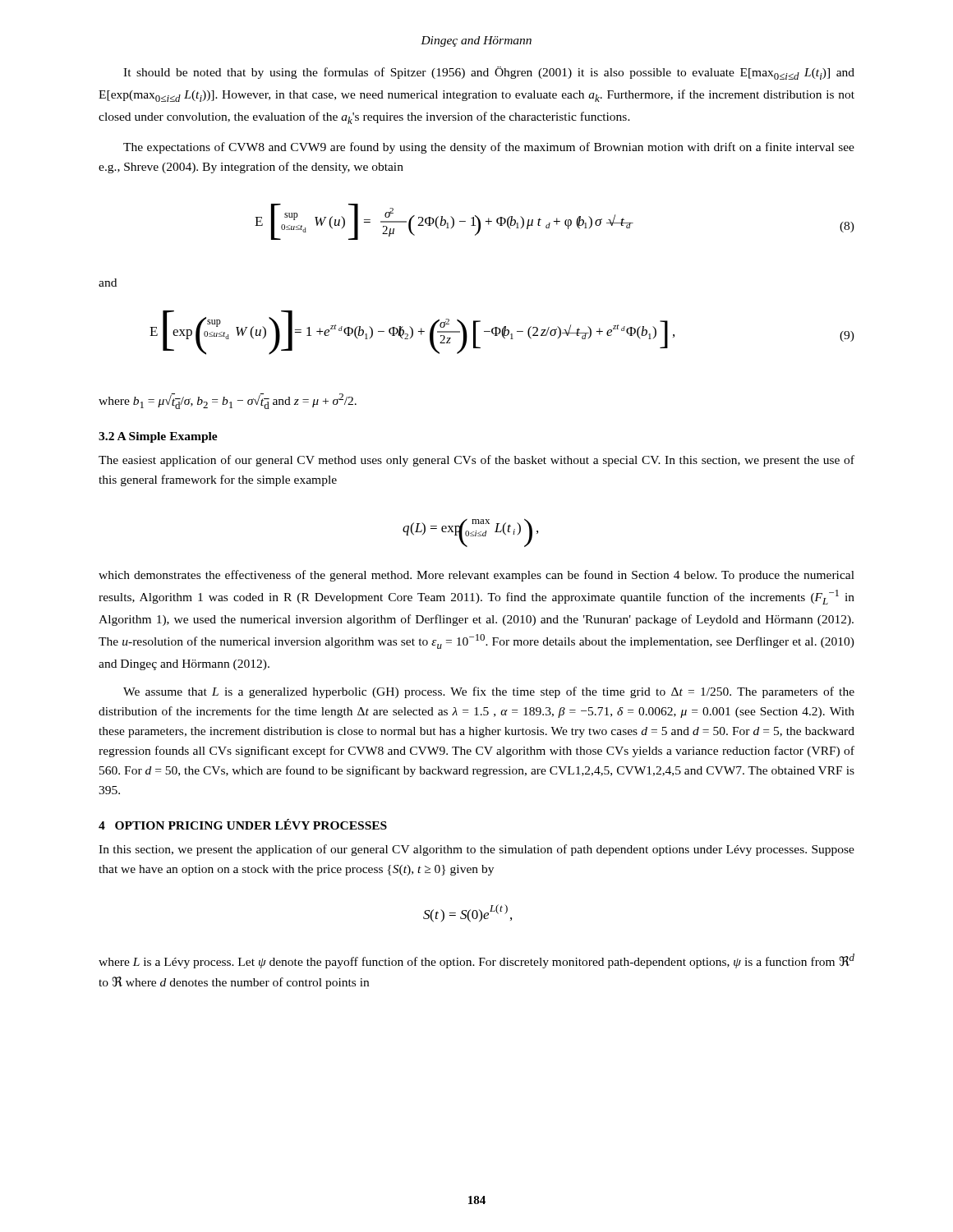Click on the text block with the text "where L is a Lévy"

[476, 970]
